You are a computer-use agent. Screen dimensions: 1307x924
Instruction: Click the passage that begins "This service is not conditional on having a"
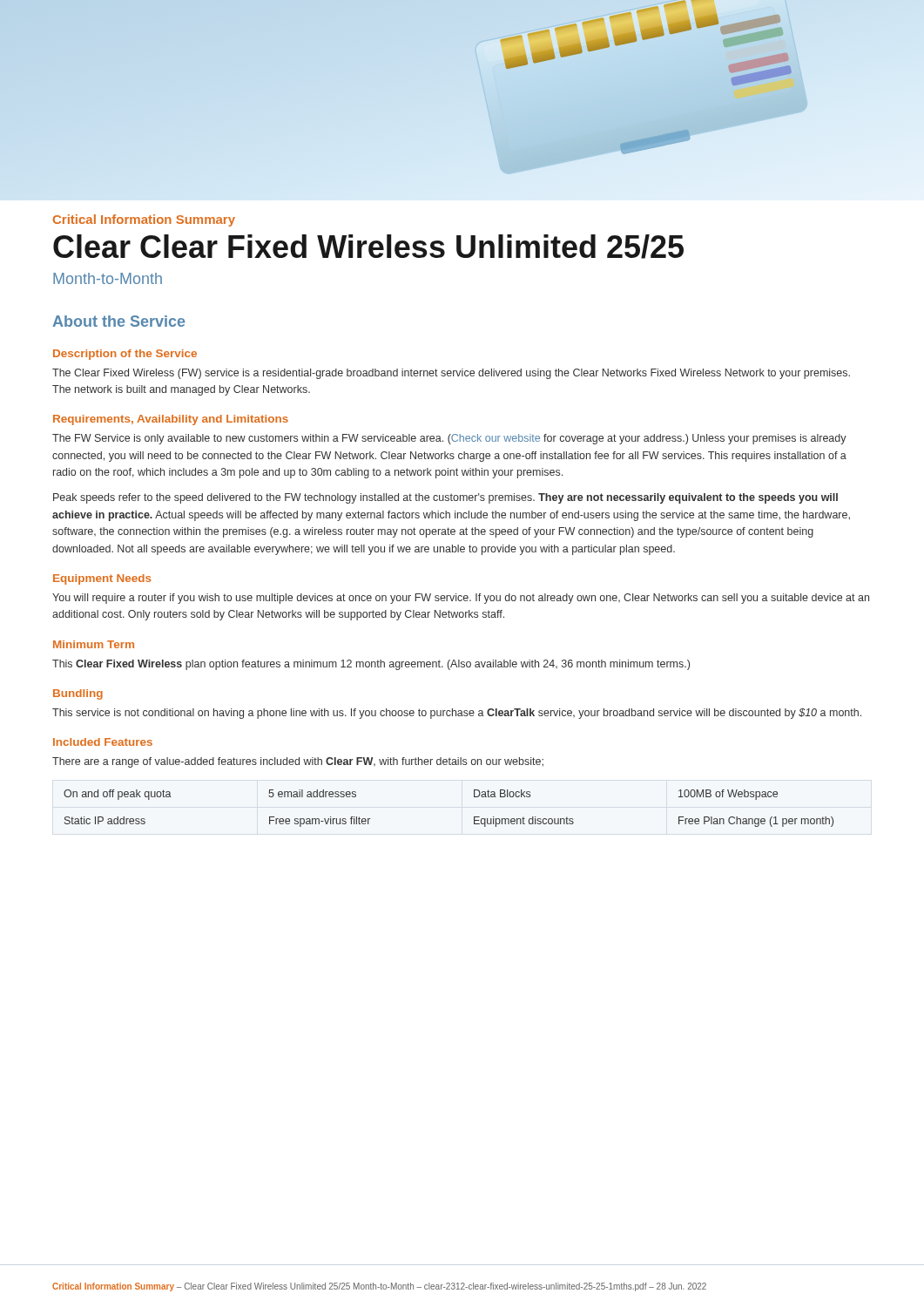pos(457,713)
